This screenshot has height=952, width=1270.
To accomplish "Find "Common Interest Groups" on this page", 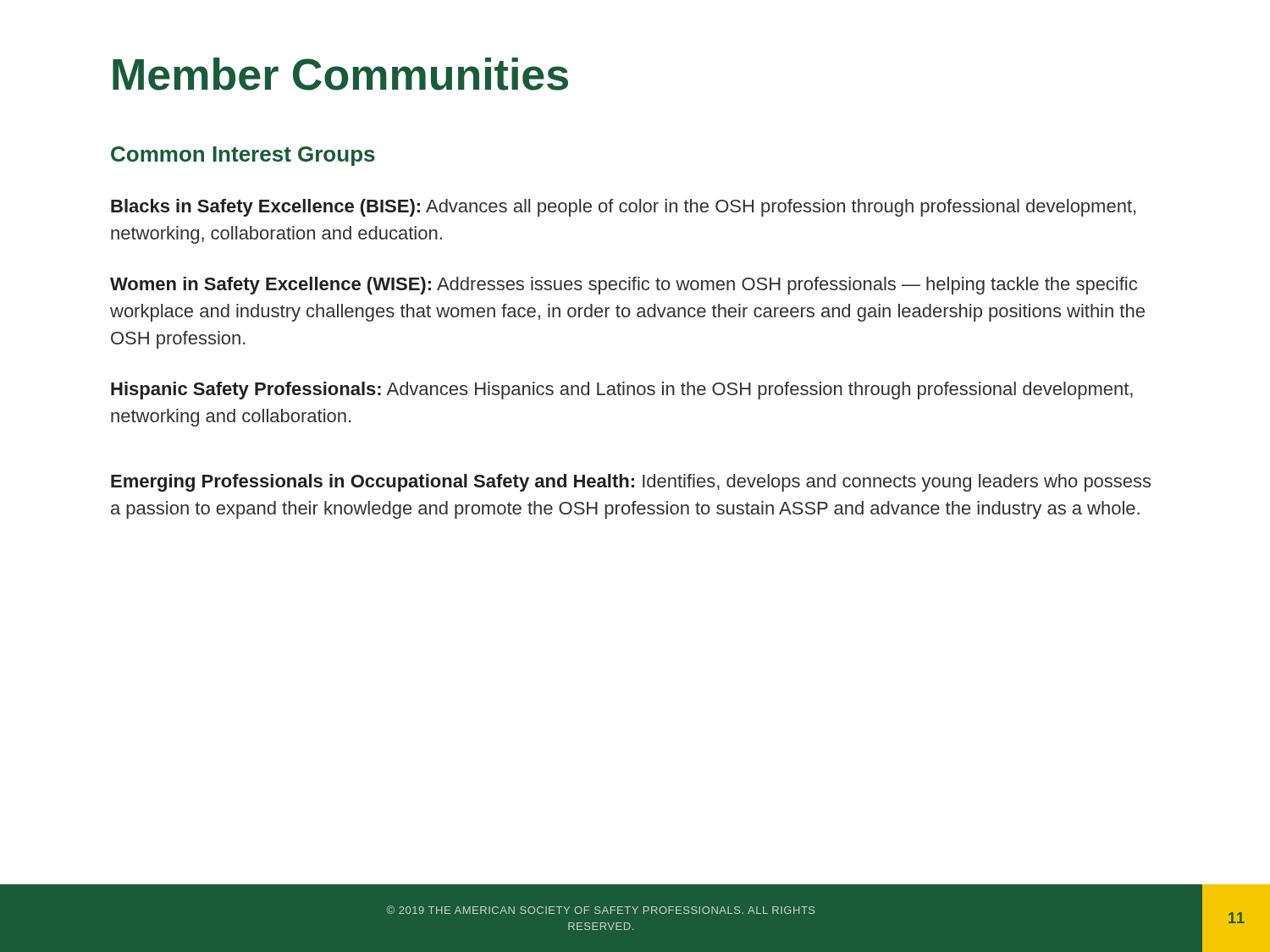I will point(243,154).
